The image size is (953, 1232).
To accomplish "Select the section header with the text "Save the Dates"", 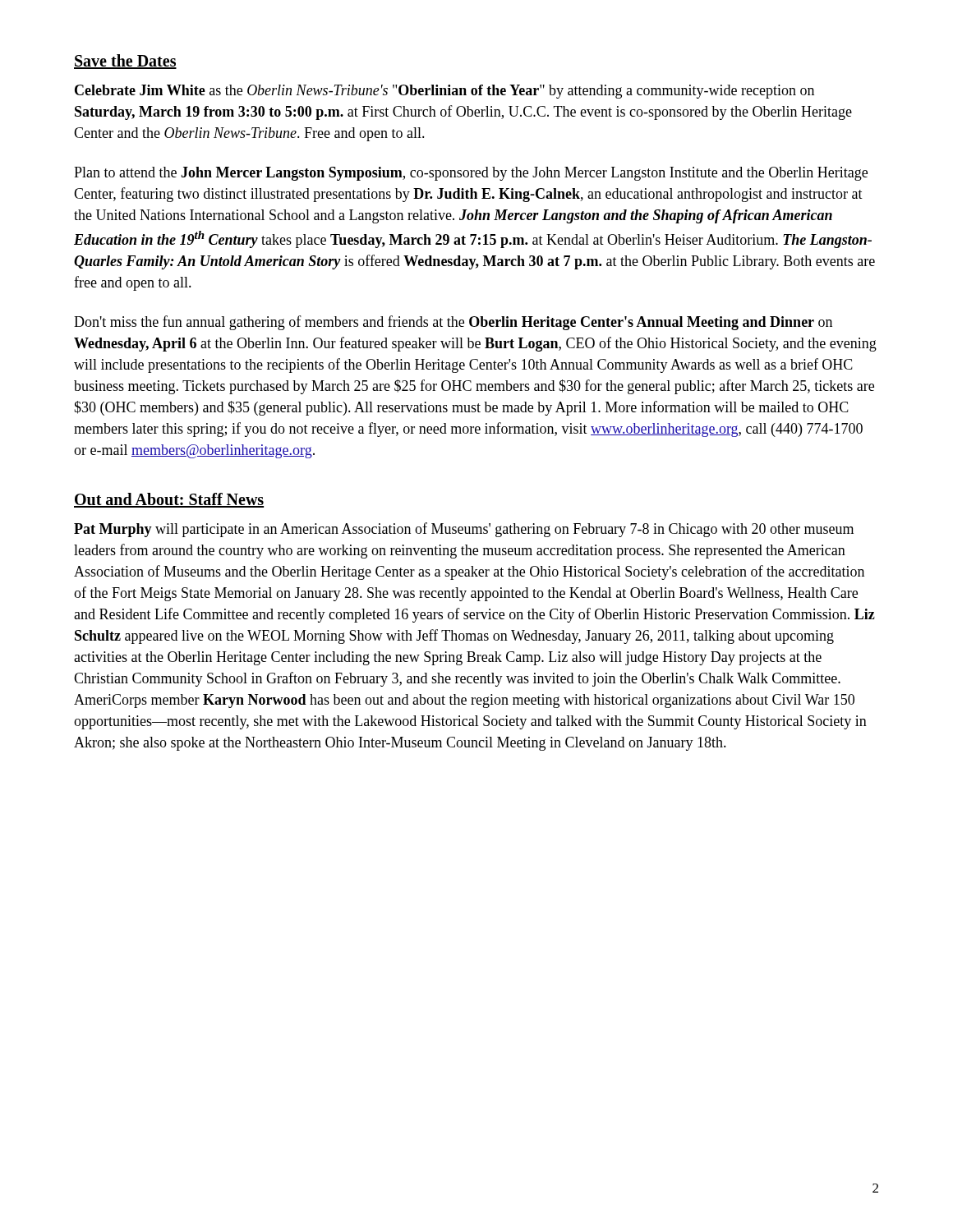I will [125, 61].
